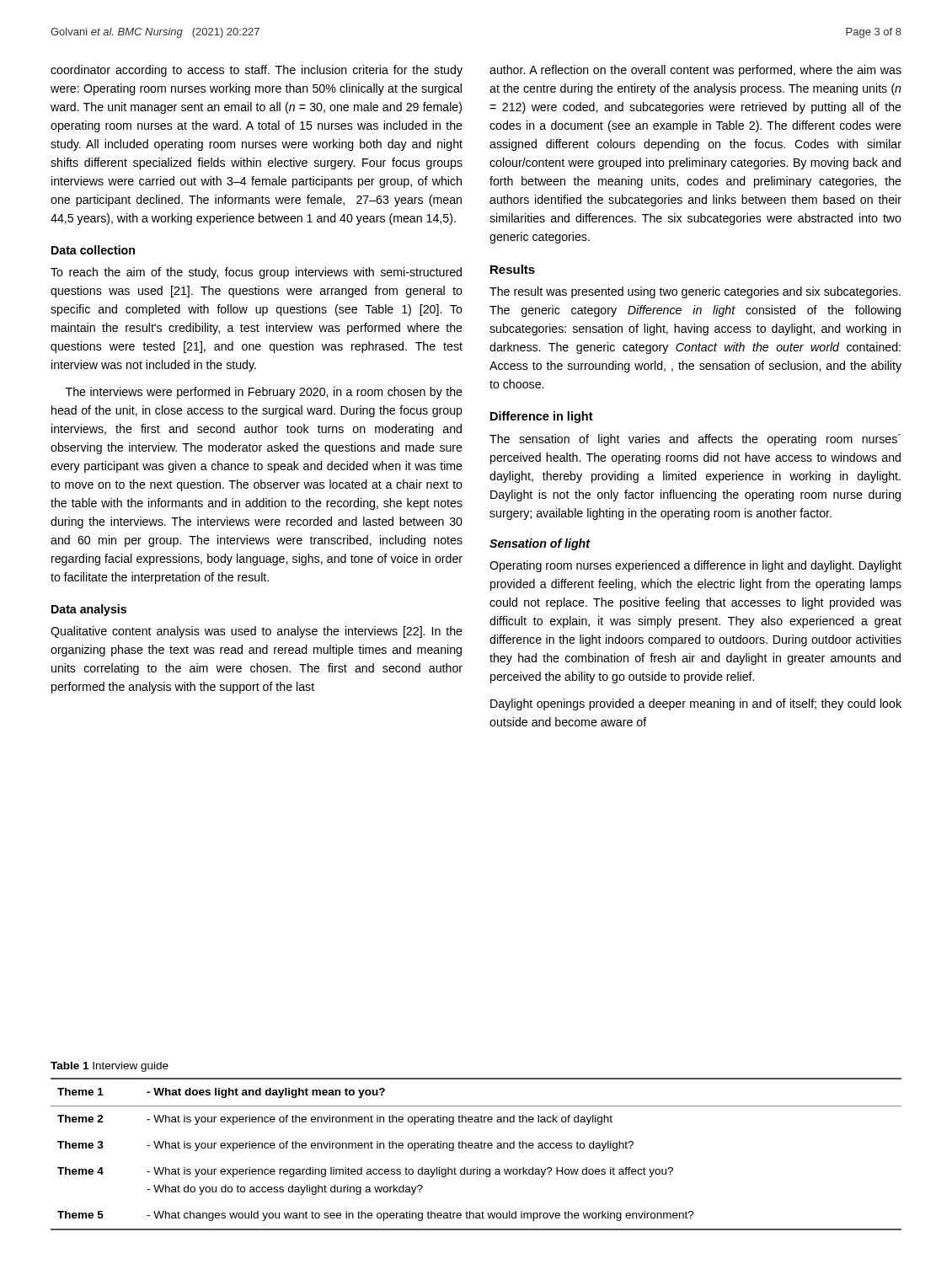
Task: Find the section header with the text "Difference in light"
Action: pos(541,416)
